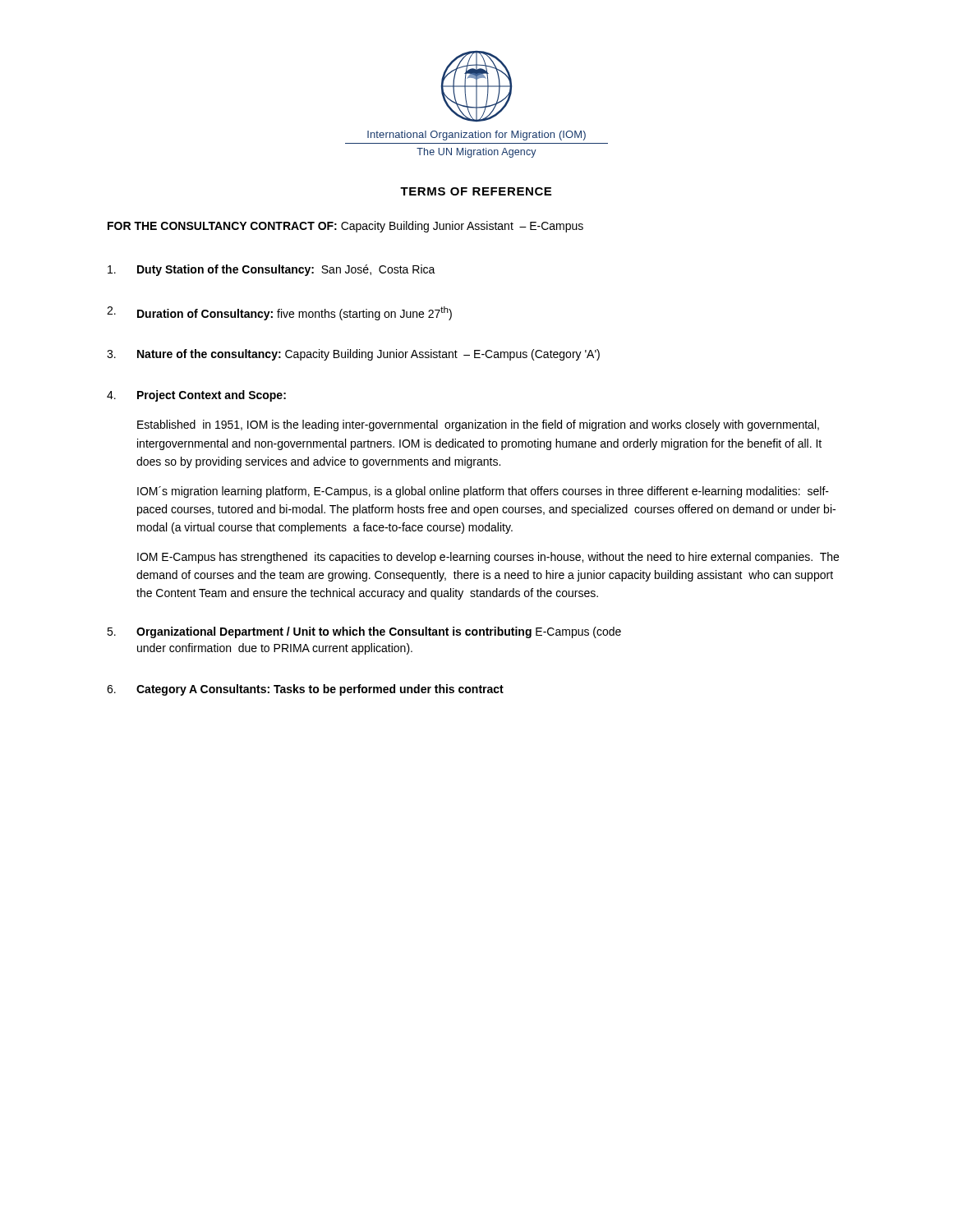Select the block starting "TERMS OF REFERENCE"

[476, 191]
